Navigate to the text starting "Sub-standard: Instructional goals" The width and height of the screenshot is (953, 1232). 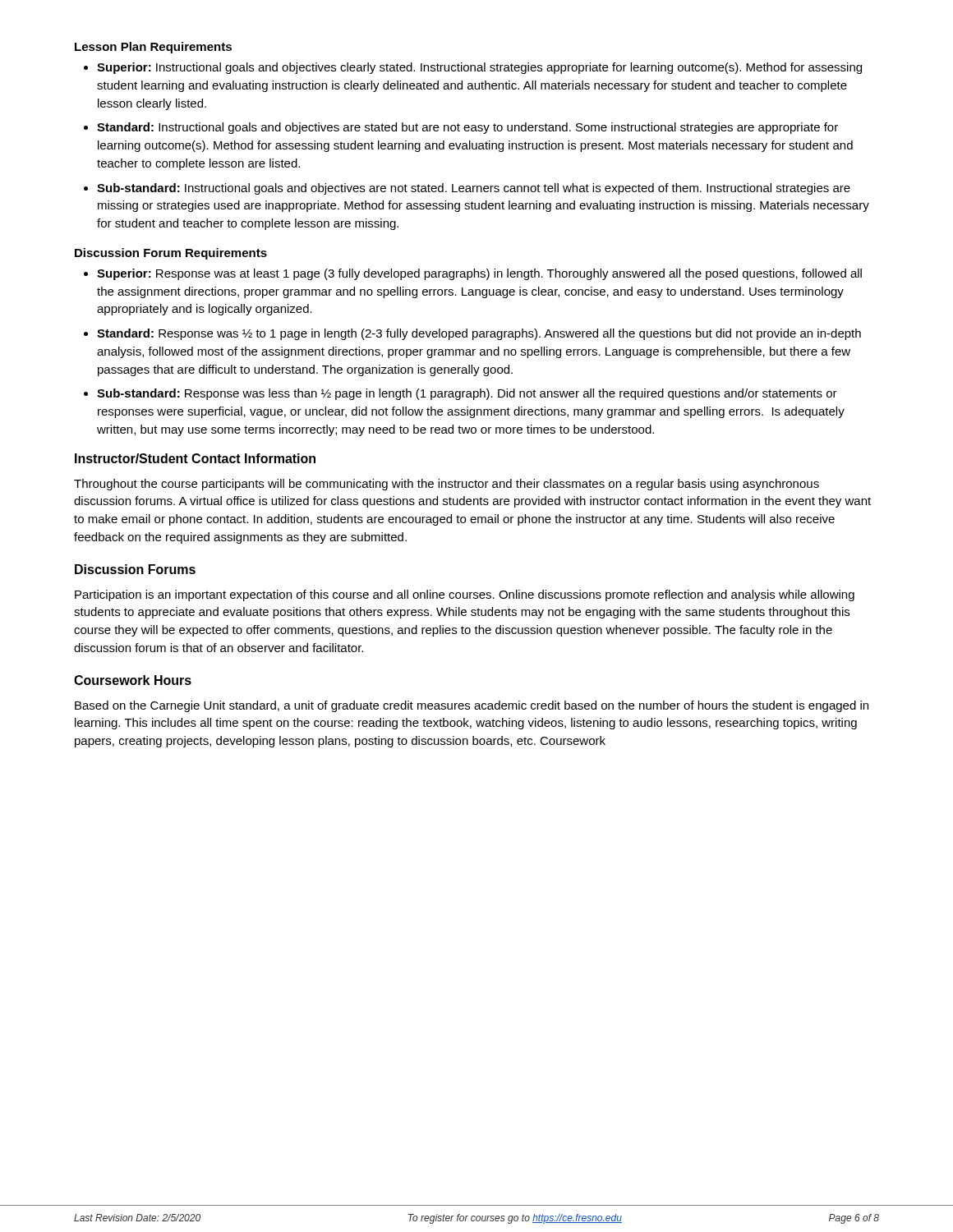pos(483,205)
